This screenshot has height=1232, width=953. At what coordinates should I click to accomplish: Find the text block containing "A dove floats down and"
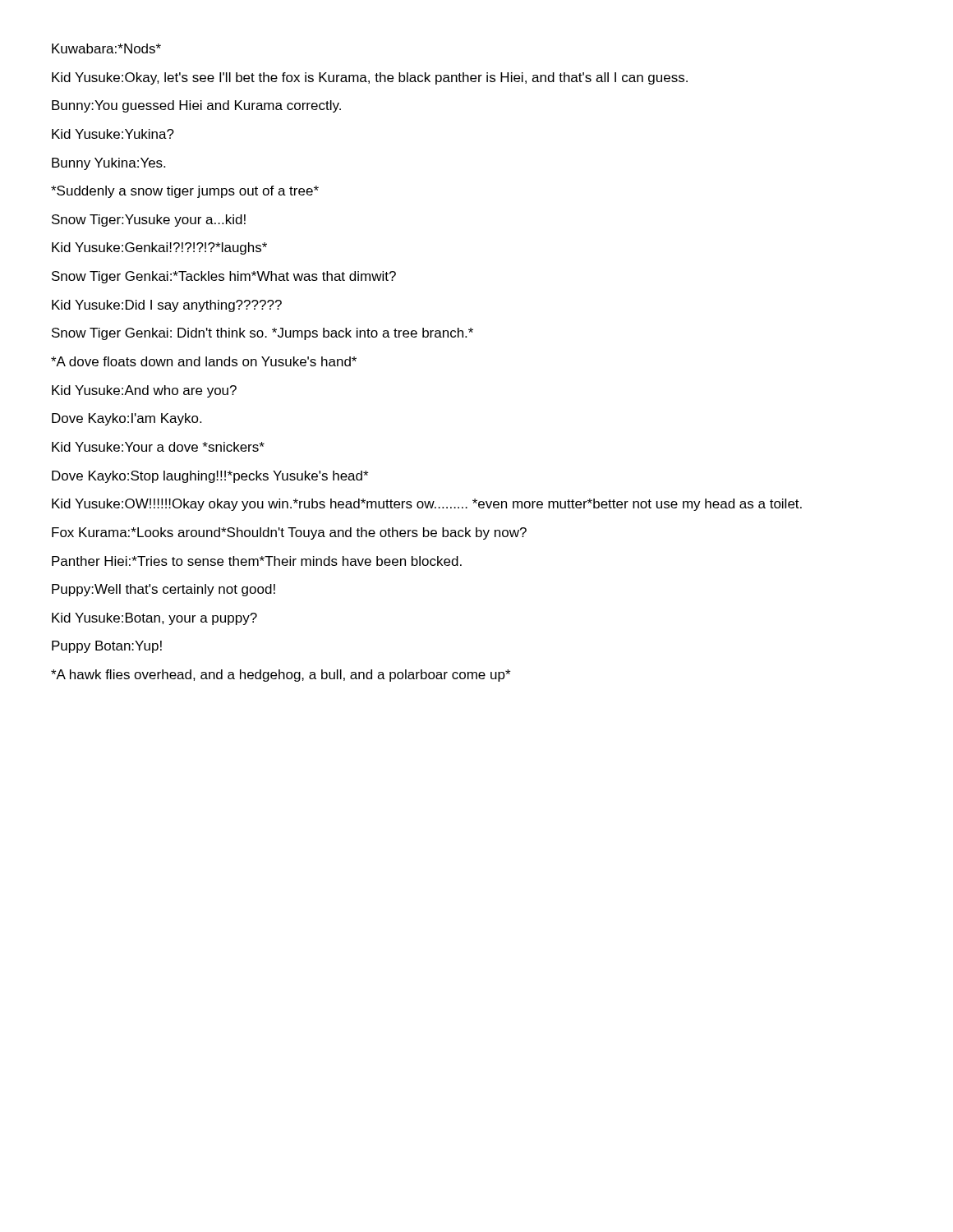pos(204,362)
